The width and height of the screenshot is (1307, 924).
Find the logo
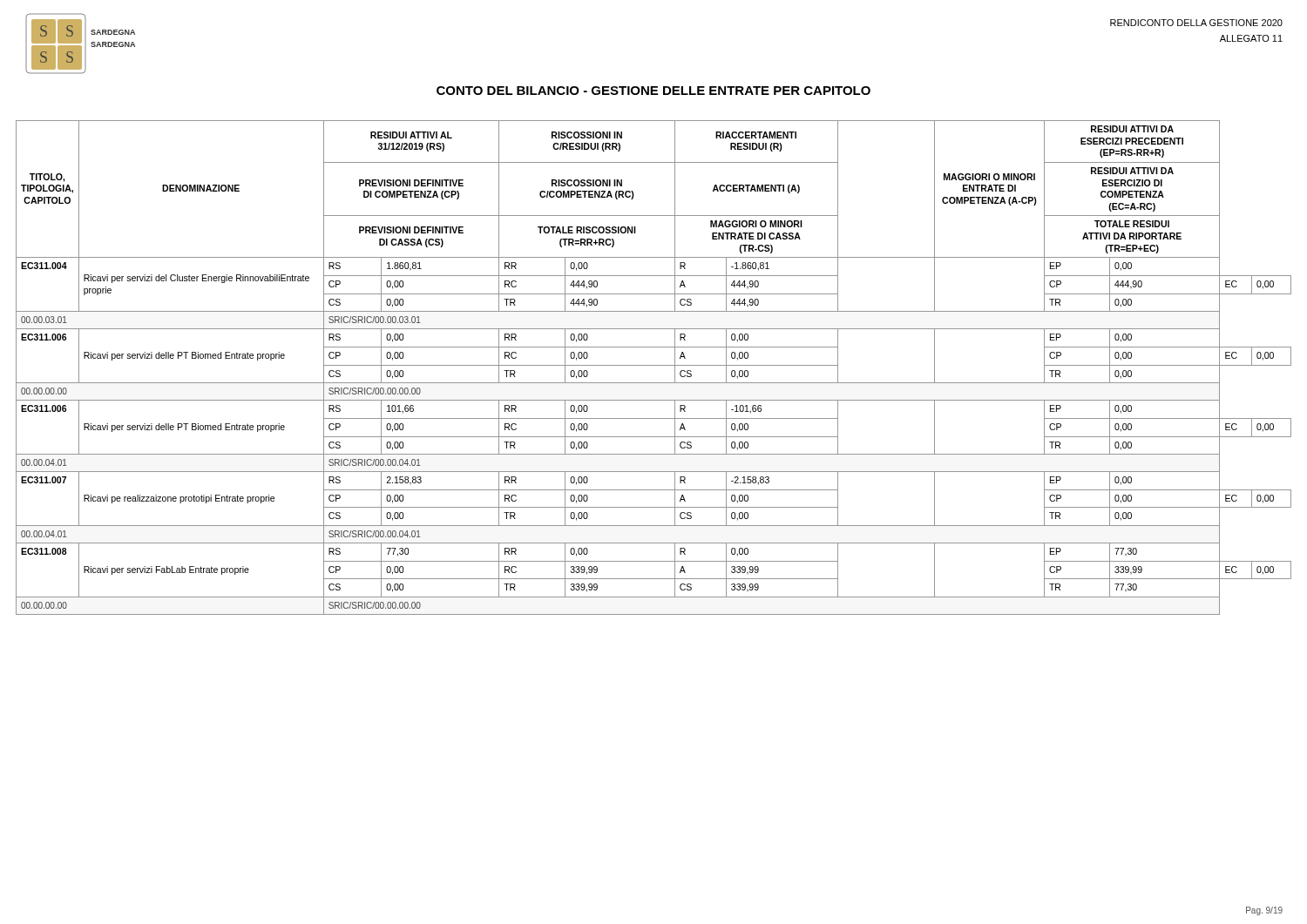pyautogui.click(x=81, y=44)
